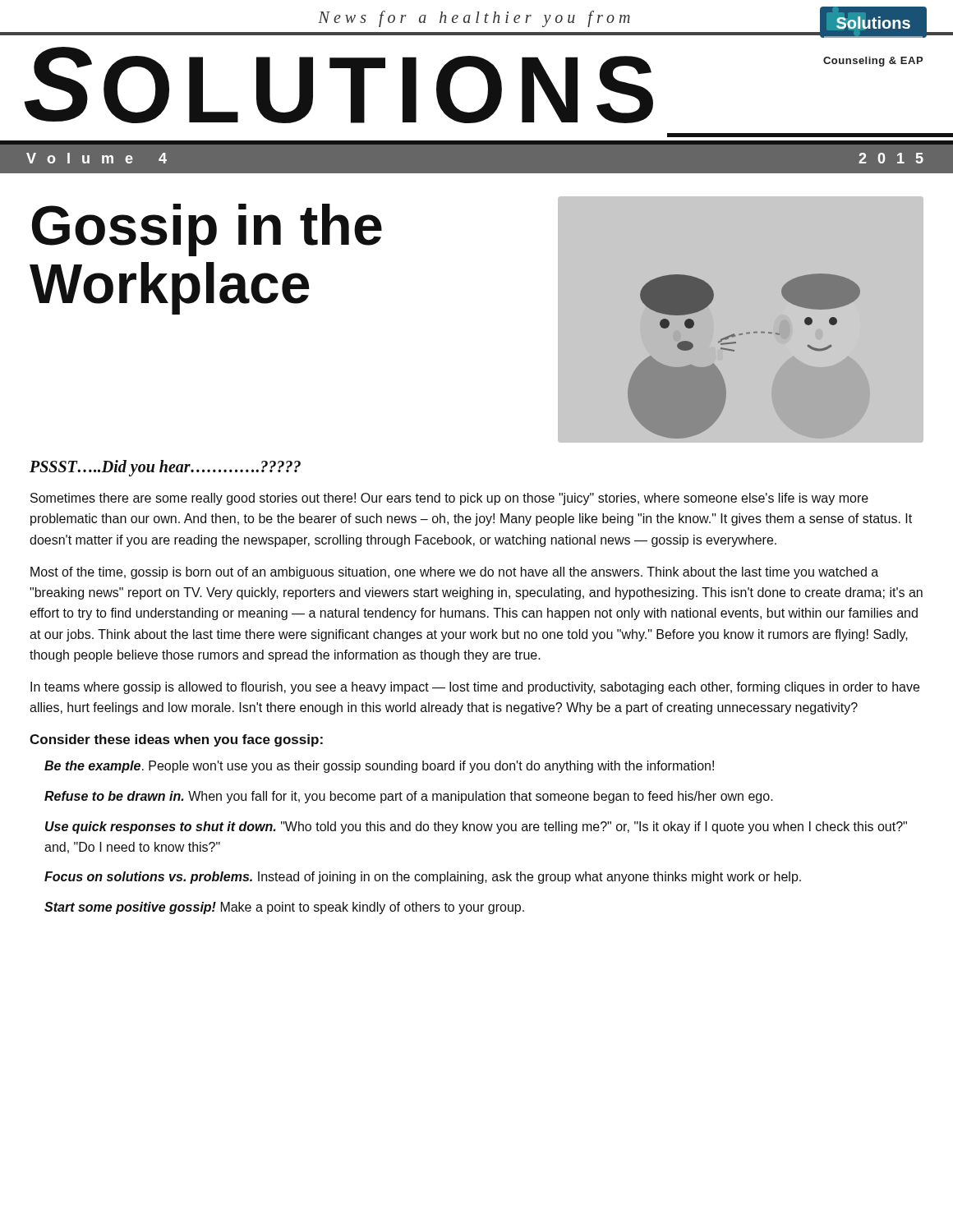The height and width of the screenshot is (1232, 953).
Task: Navigate to the region starting "PSSST…..Did you hear………….?????"
Action: pos(165,466)
